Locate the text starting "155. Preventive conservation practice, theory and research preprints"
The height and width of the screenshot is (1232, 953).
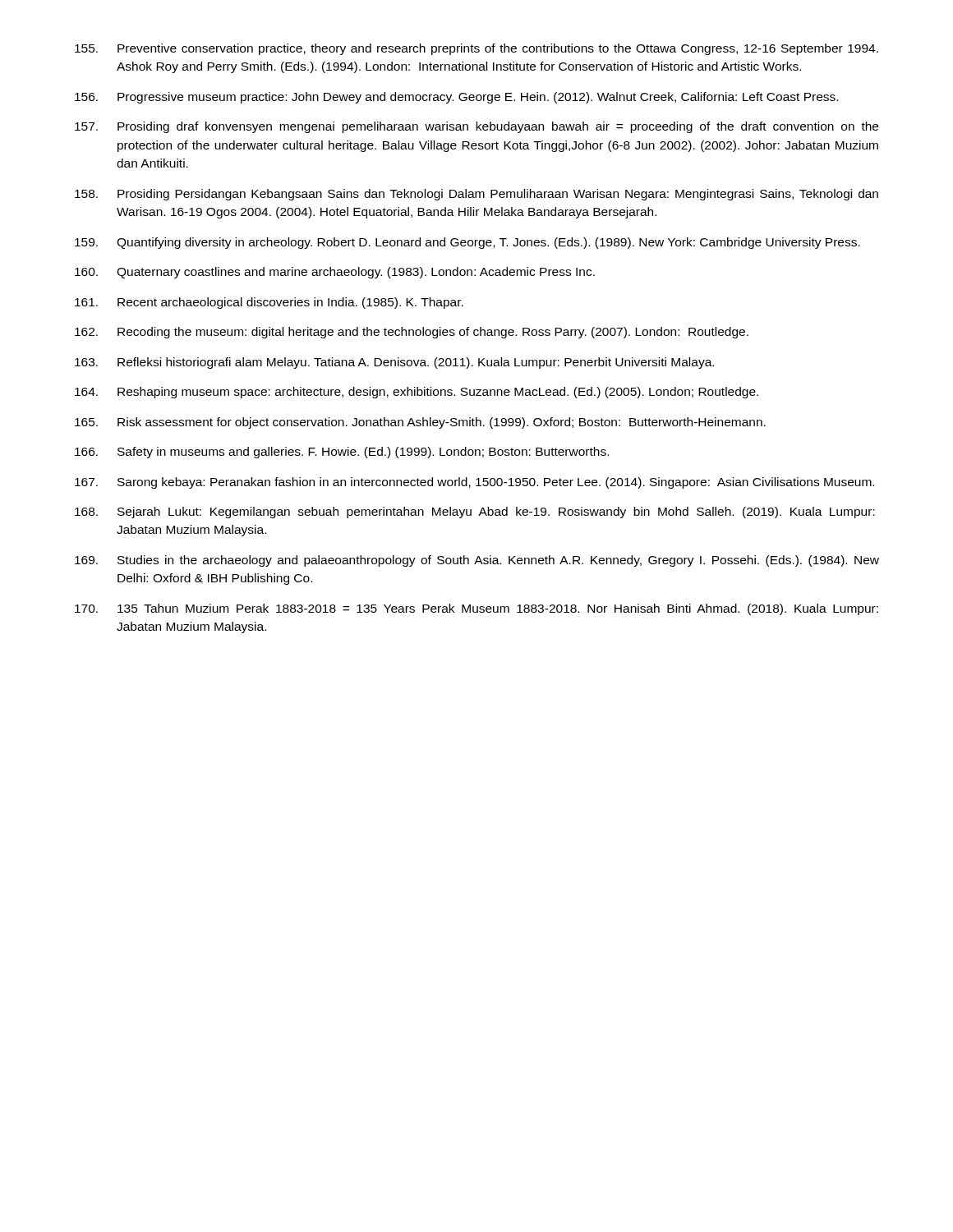(476, 58)
